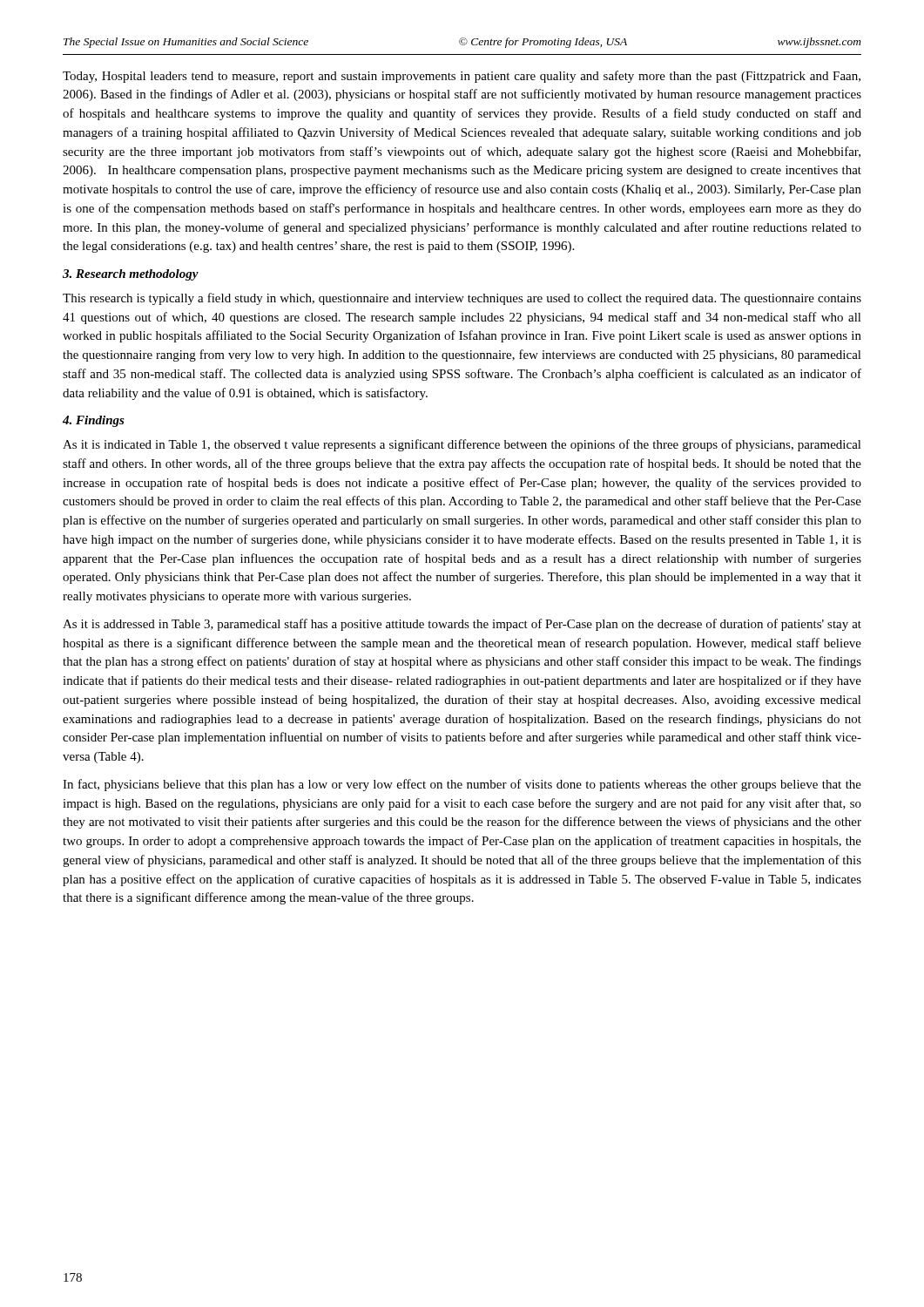Viewport: 924px width, 1307px height.
Task: Find the text block containing "This research is"
Action: 462,346
